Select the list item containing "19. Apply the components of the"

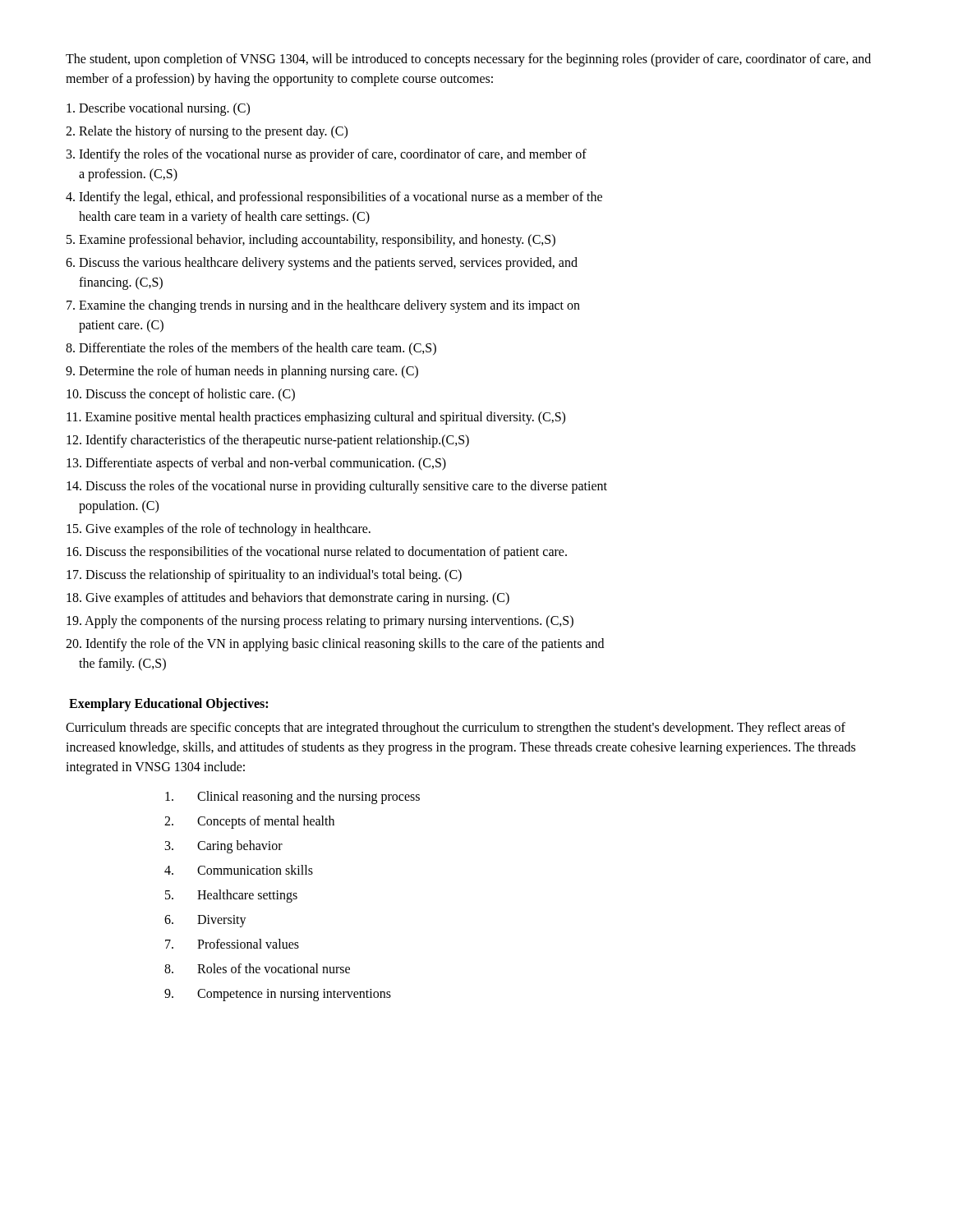click(320, 620)
